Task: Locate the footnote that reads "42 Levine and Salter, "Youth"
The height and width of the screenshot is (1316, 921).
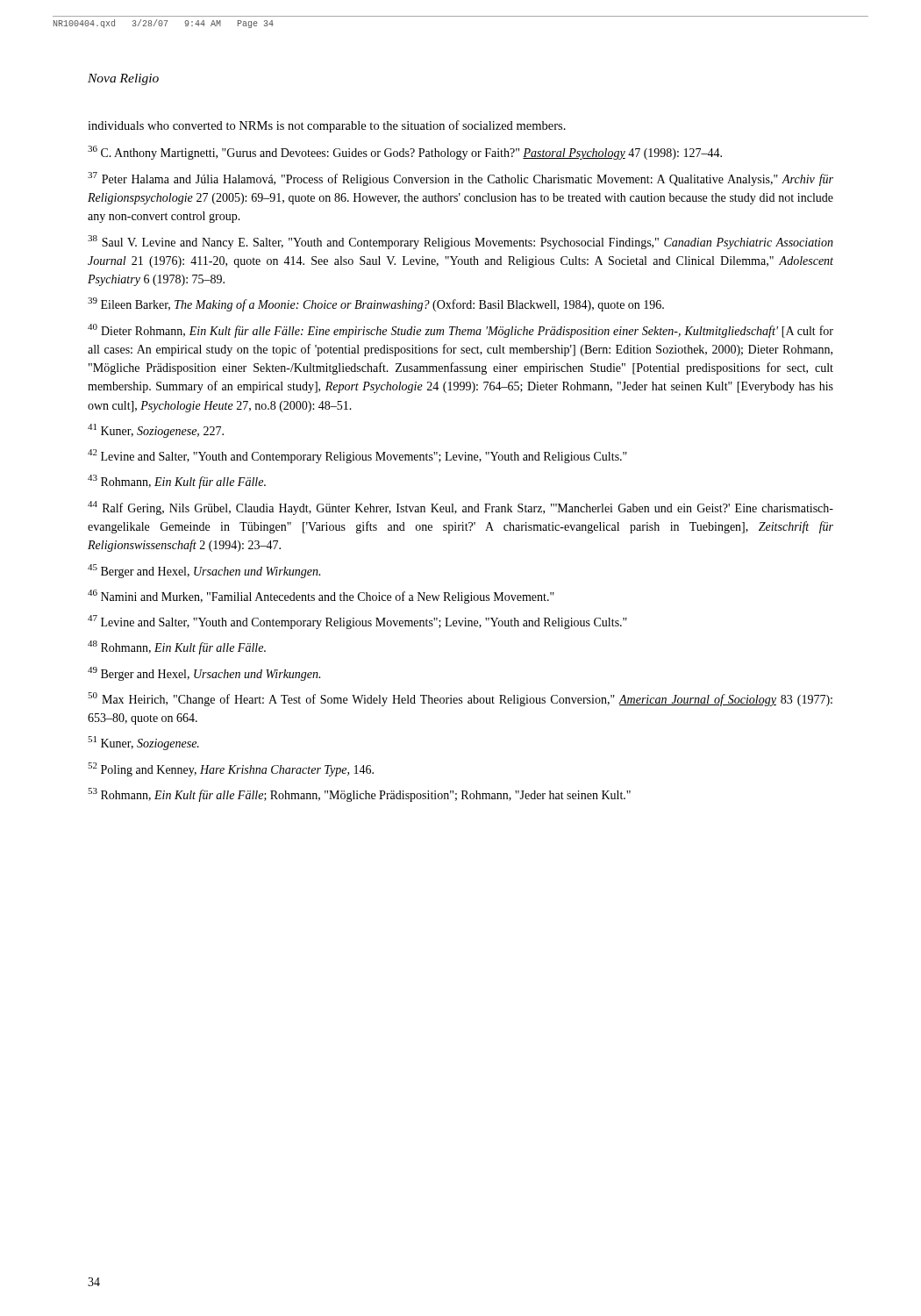Action: pos(358,455)
